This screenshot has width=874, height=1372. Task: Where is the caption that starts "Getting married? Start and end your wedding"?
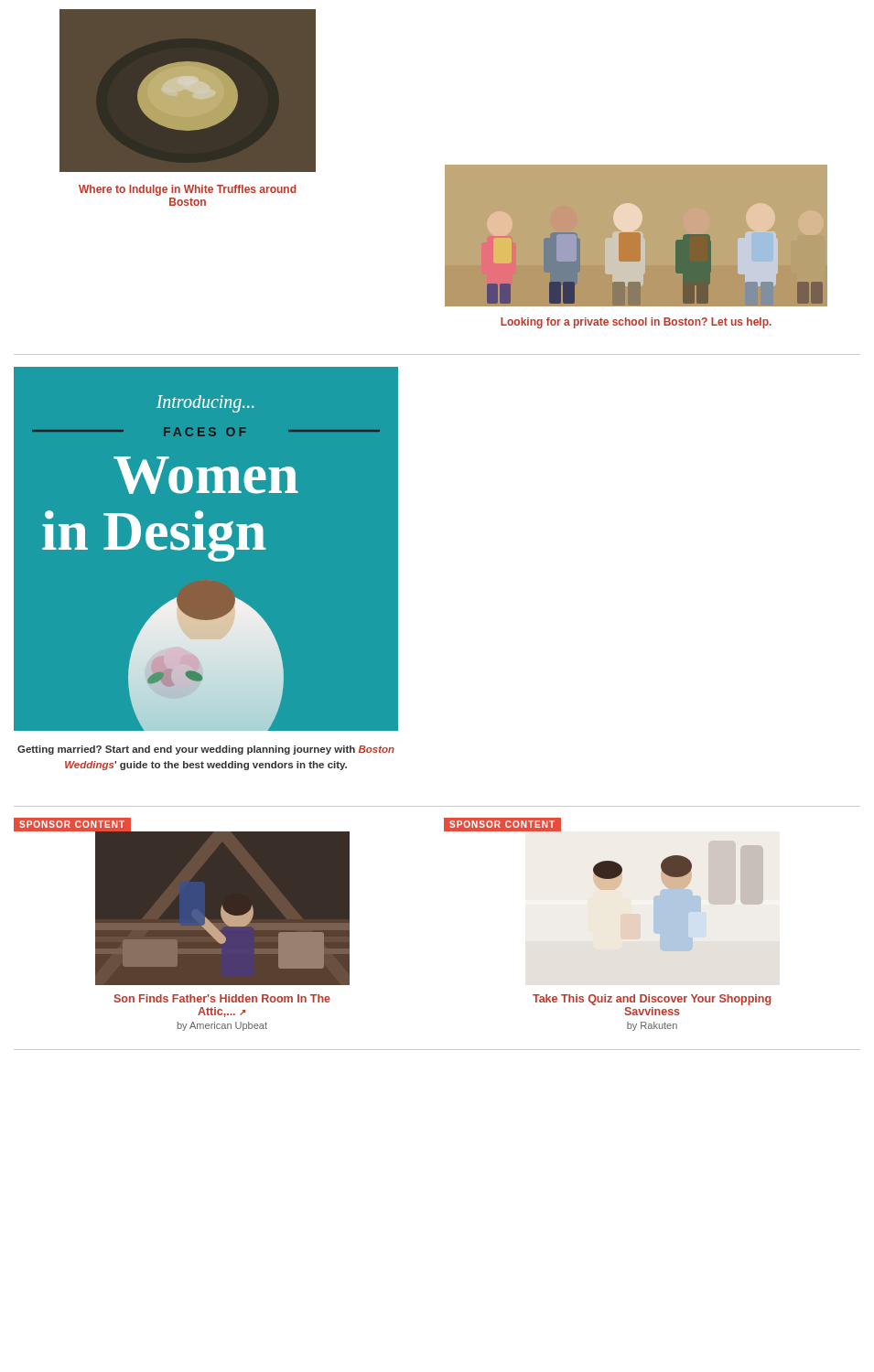click(x=206, y=757)
